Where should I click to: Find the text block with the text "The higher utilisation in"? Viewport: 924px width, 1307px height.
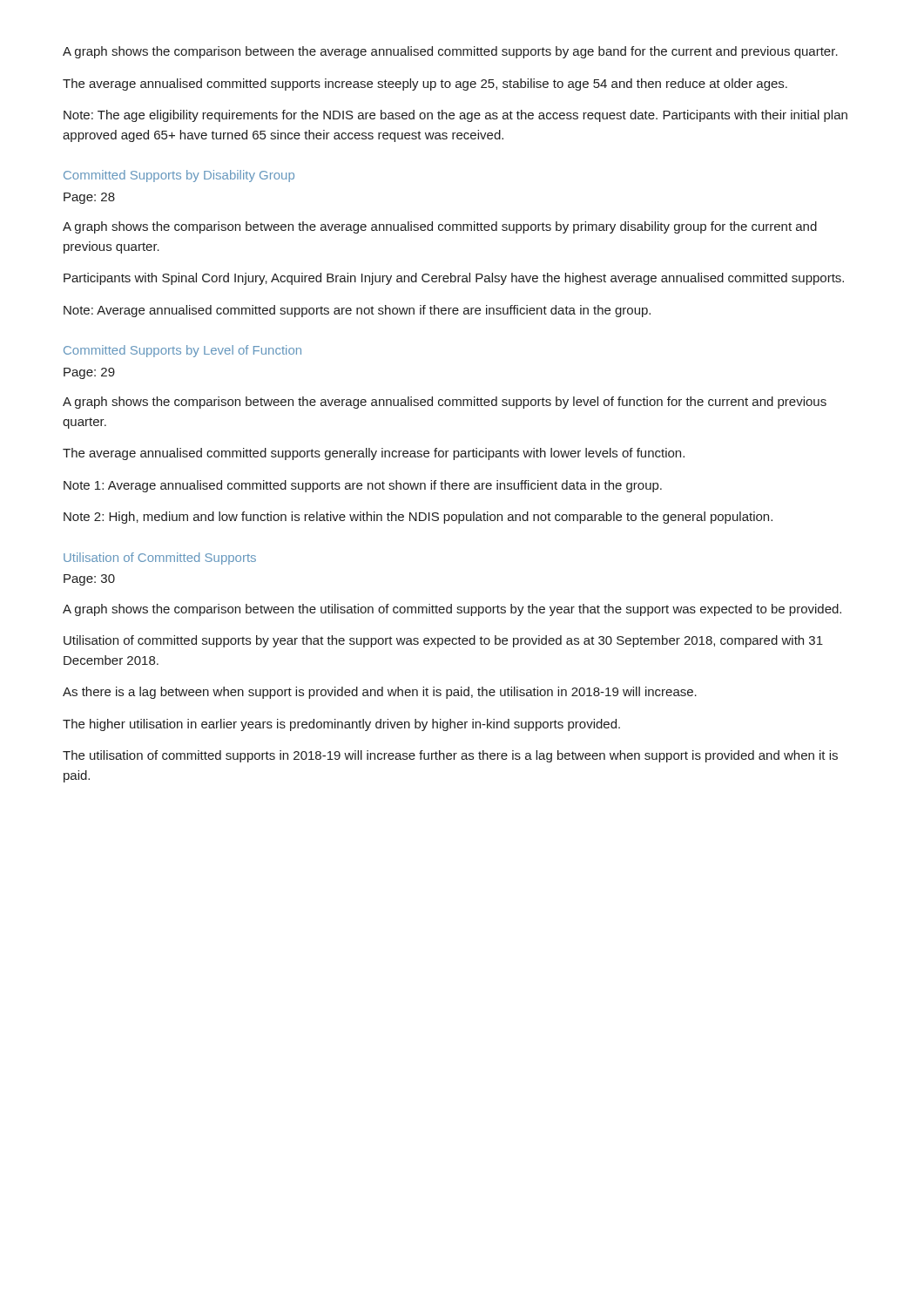pos(342,723)
